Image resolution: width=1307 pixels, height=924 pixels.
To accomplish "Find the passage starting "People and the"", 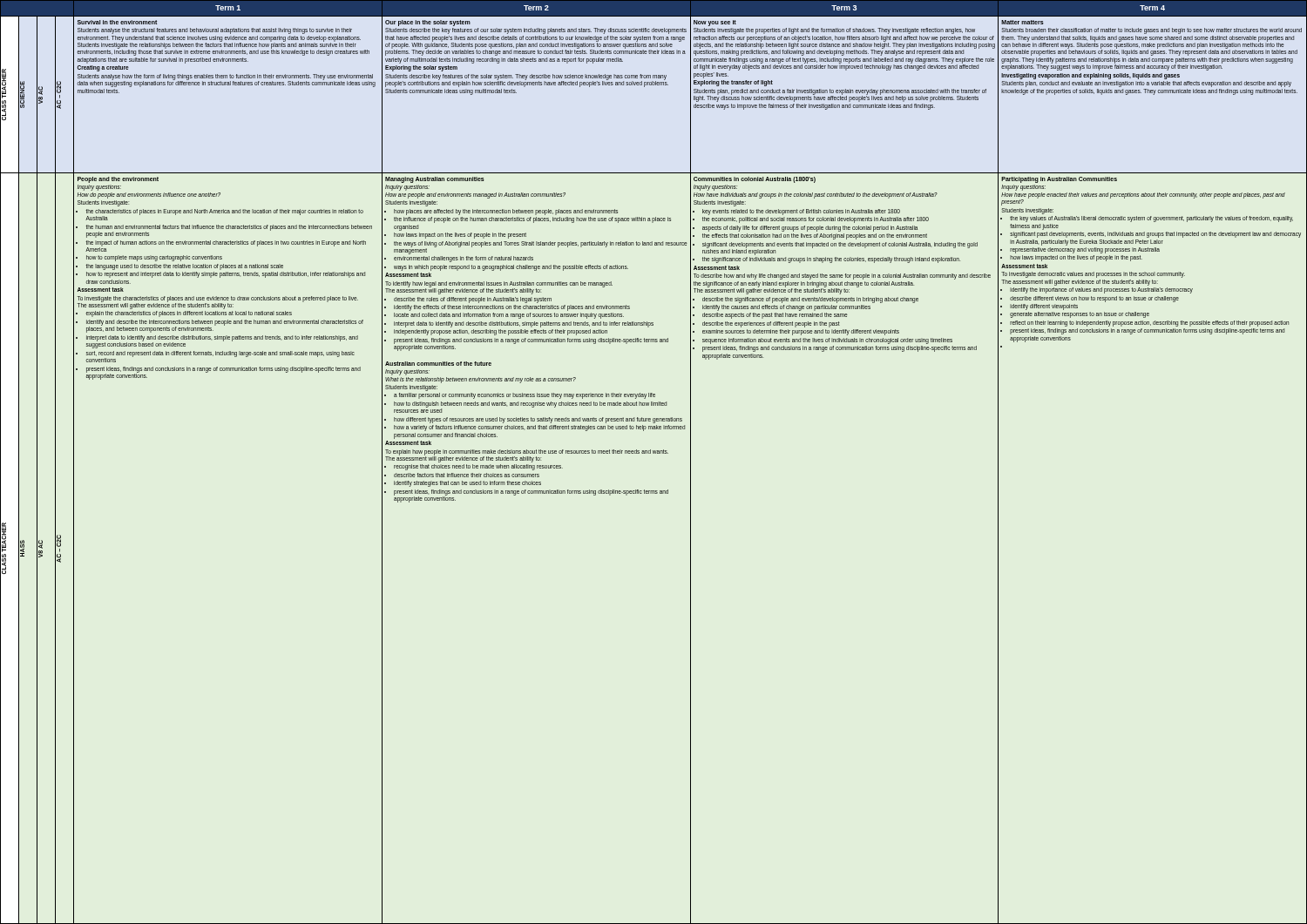I will pyautogui.click(x=228, y=278).
